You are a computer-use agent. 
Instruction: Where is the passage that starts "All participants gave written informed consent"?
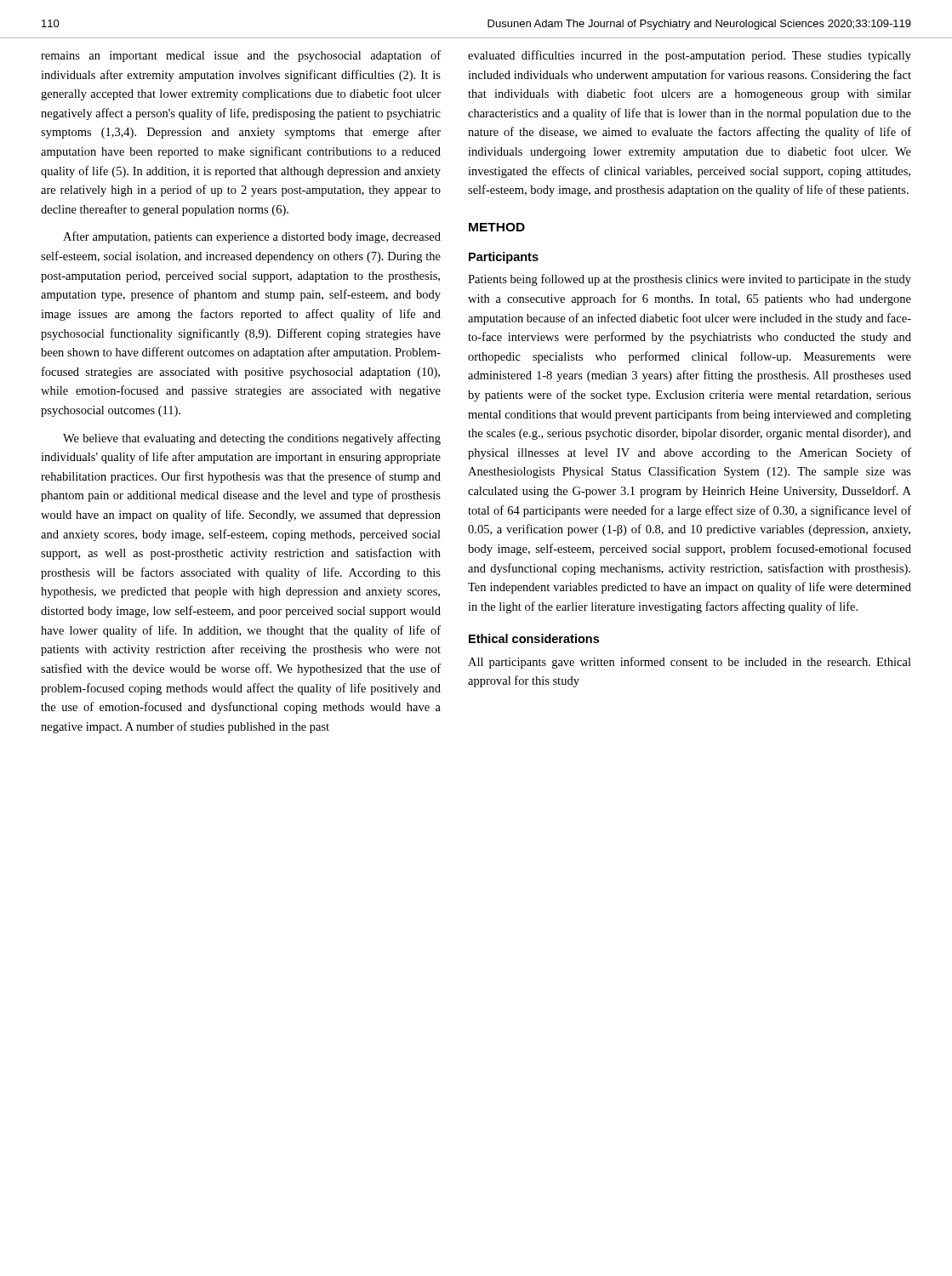click(690, 671)
